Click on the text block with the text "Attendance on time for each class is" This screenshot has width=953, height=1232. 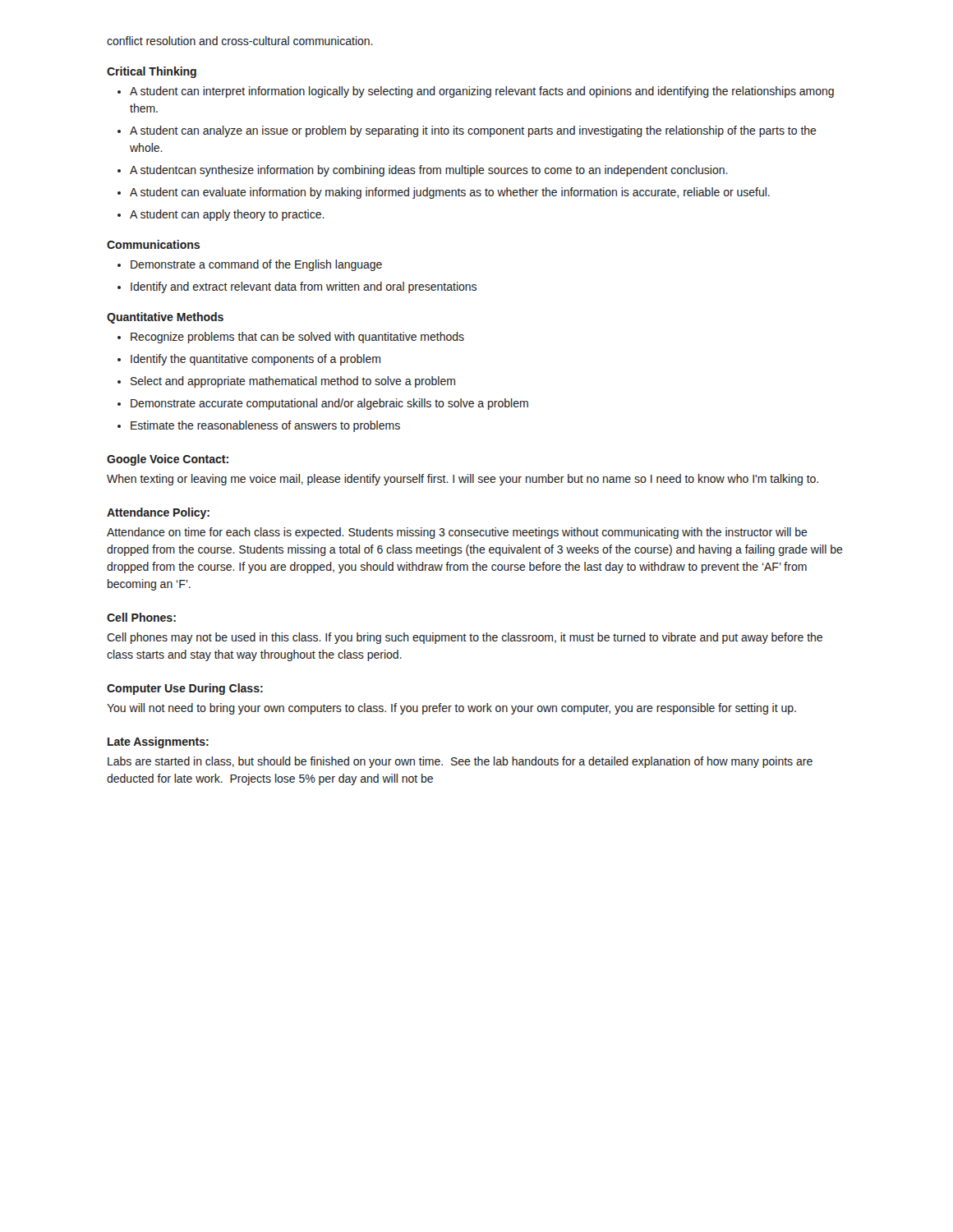(x=475, y=558)
